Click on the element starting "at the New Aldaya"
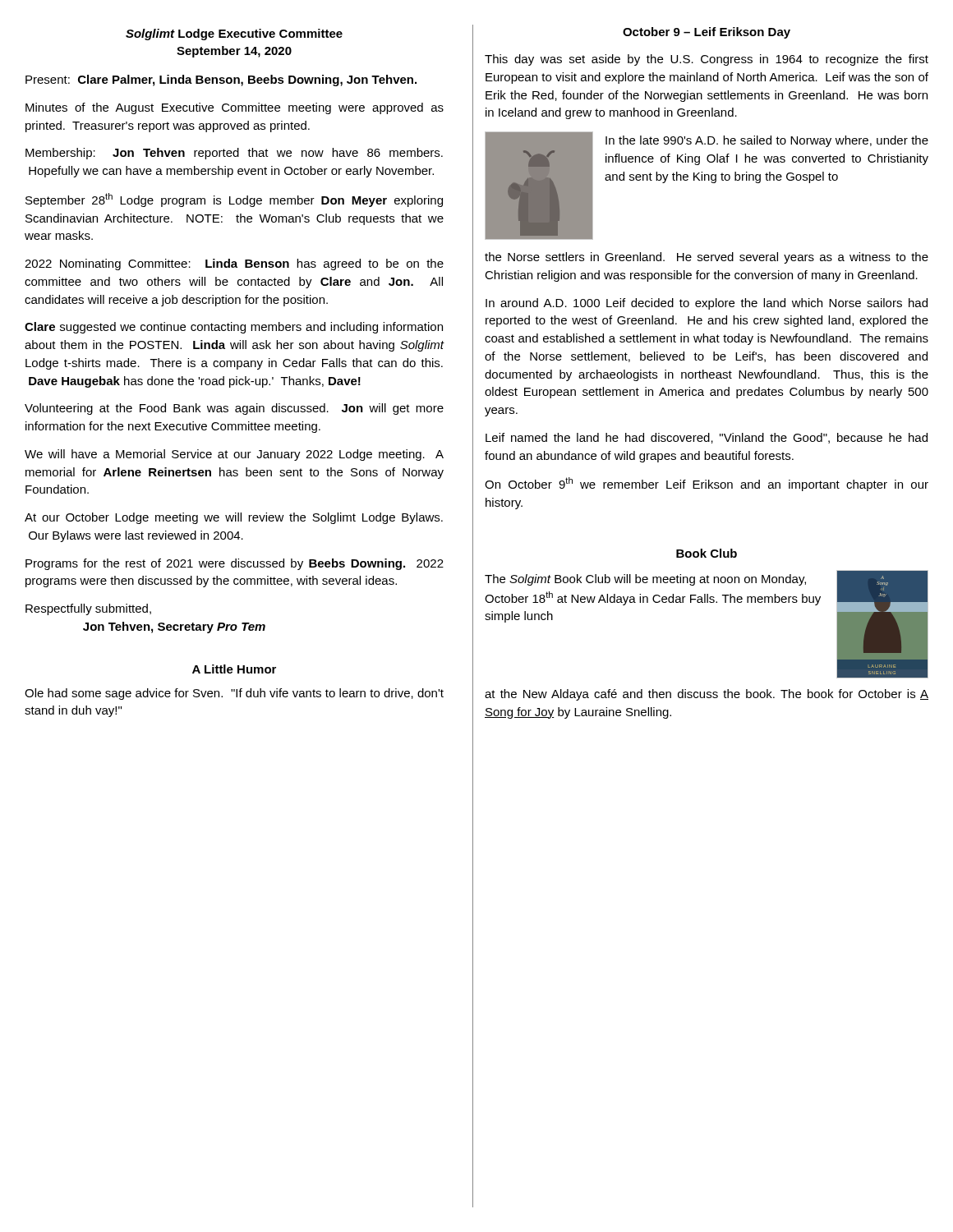The image size is (953, 1232). pyautogui.click(x=707, y=702)
